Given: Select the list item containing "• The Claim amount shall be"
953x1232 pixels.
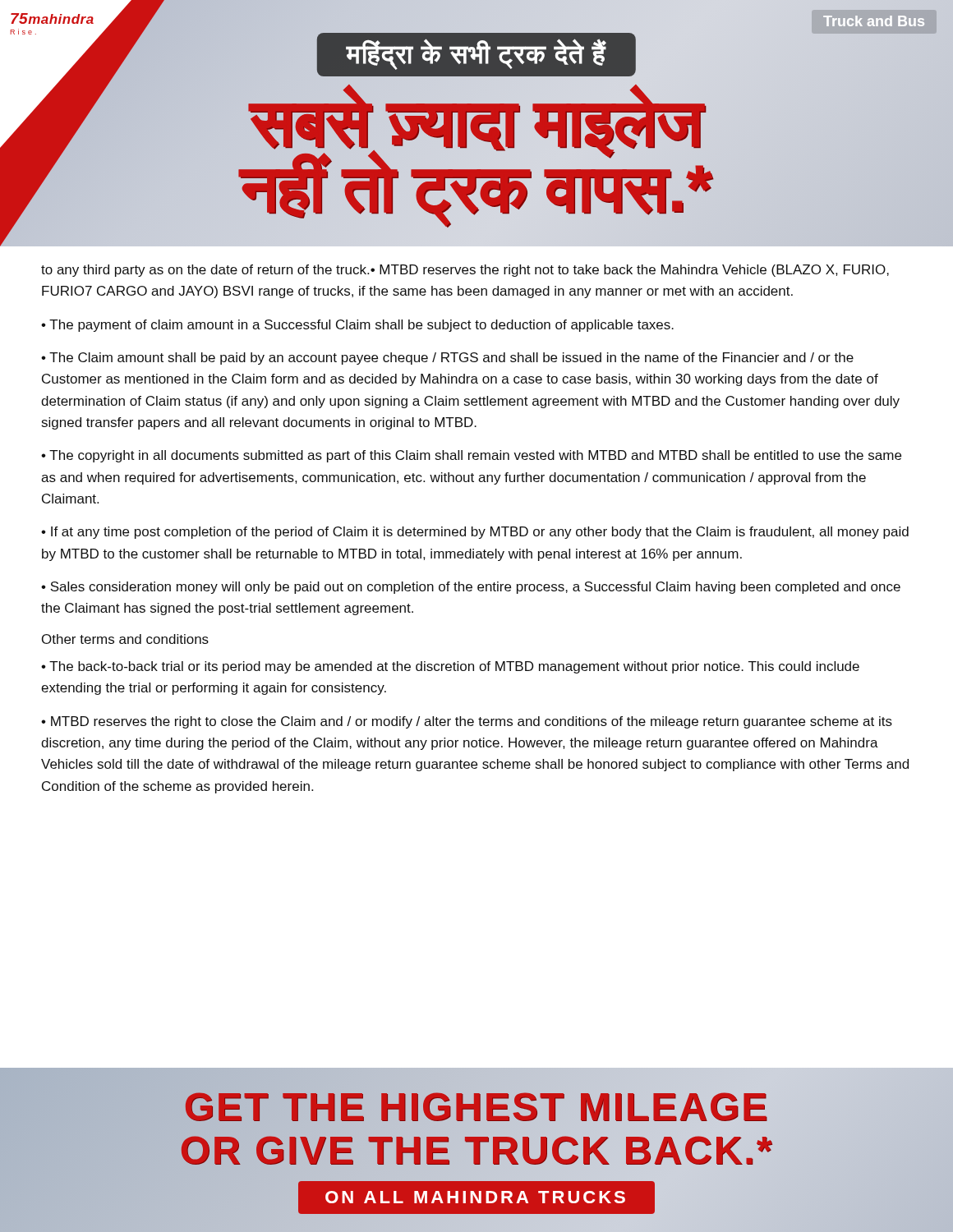Looking at the screenshot, I should (470, 390).
